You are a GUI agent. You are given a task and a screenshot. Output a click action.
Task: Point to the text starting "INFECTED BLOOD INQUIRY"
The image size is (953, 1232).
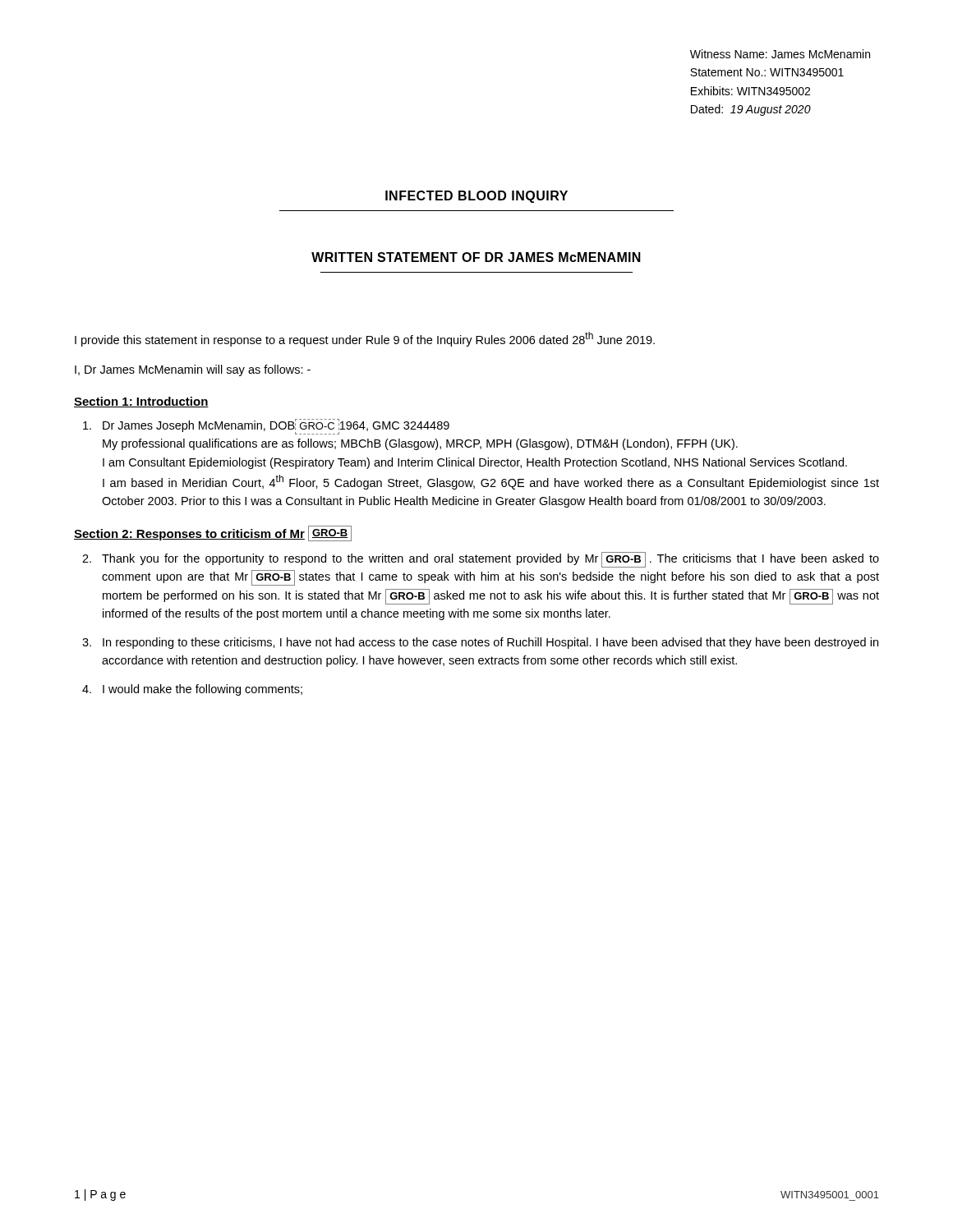[x=476, y=200]
